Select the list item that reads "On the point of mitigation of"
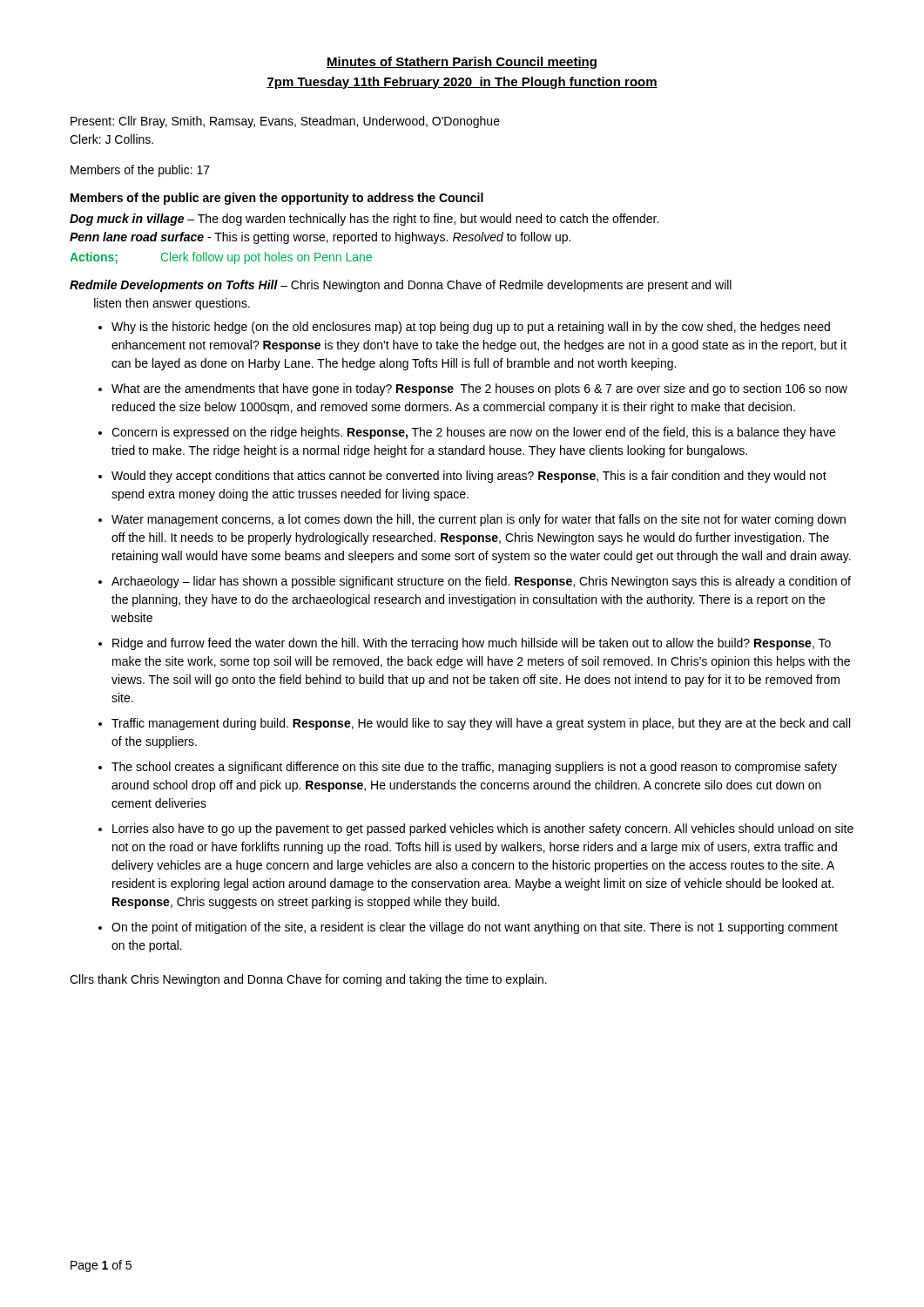924x1307 pixels. pyautogui.click(x=475, y=936)
